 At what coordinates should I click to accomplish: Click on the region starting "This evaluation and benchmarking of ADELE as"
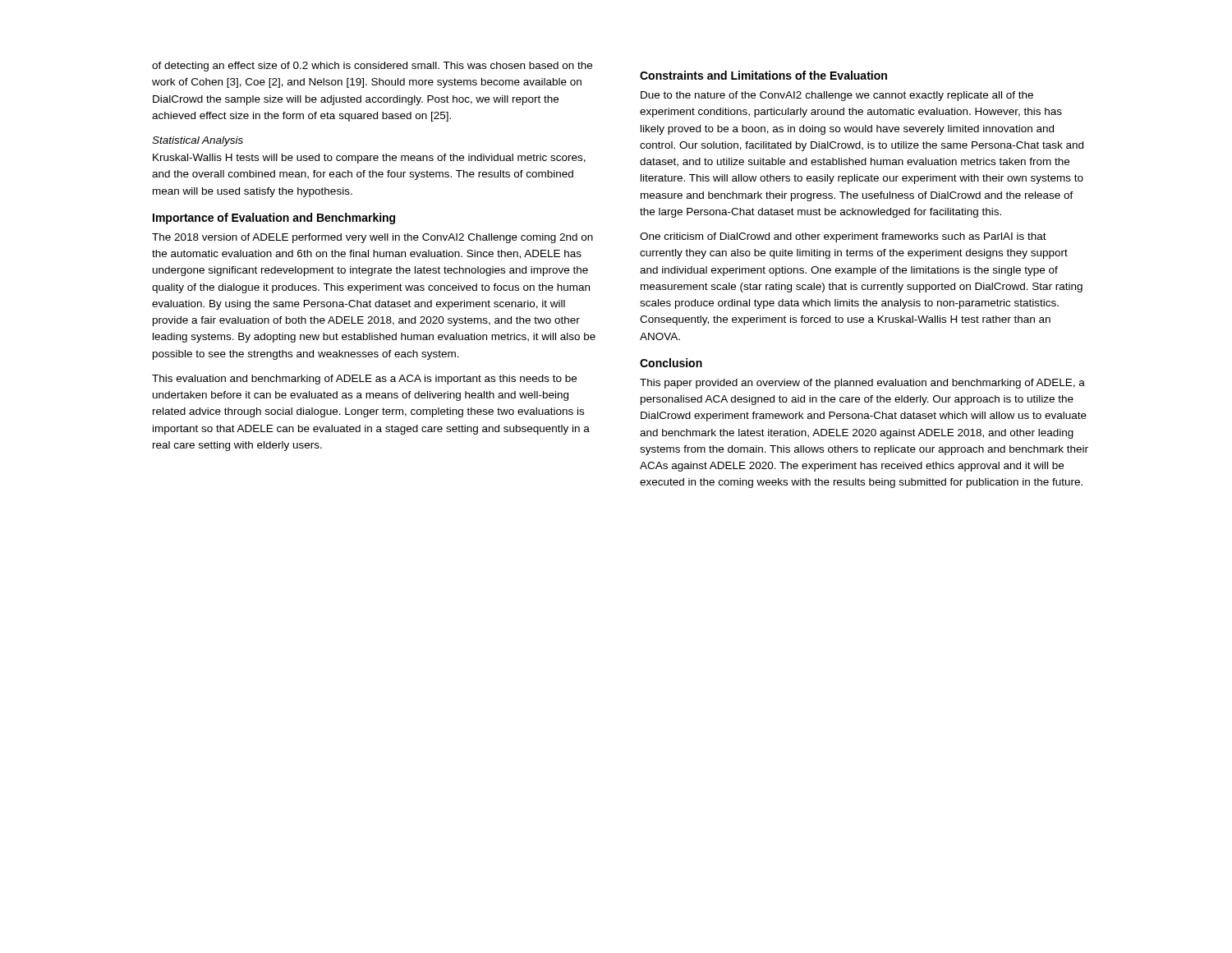click(x=376, y=412)
